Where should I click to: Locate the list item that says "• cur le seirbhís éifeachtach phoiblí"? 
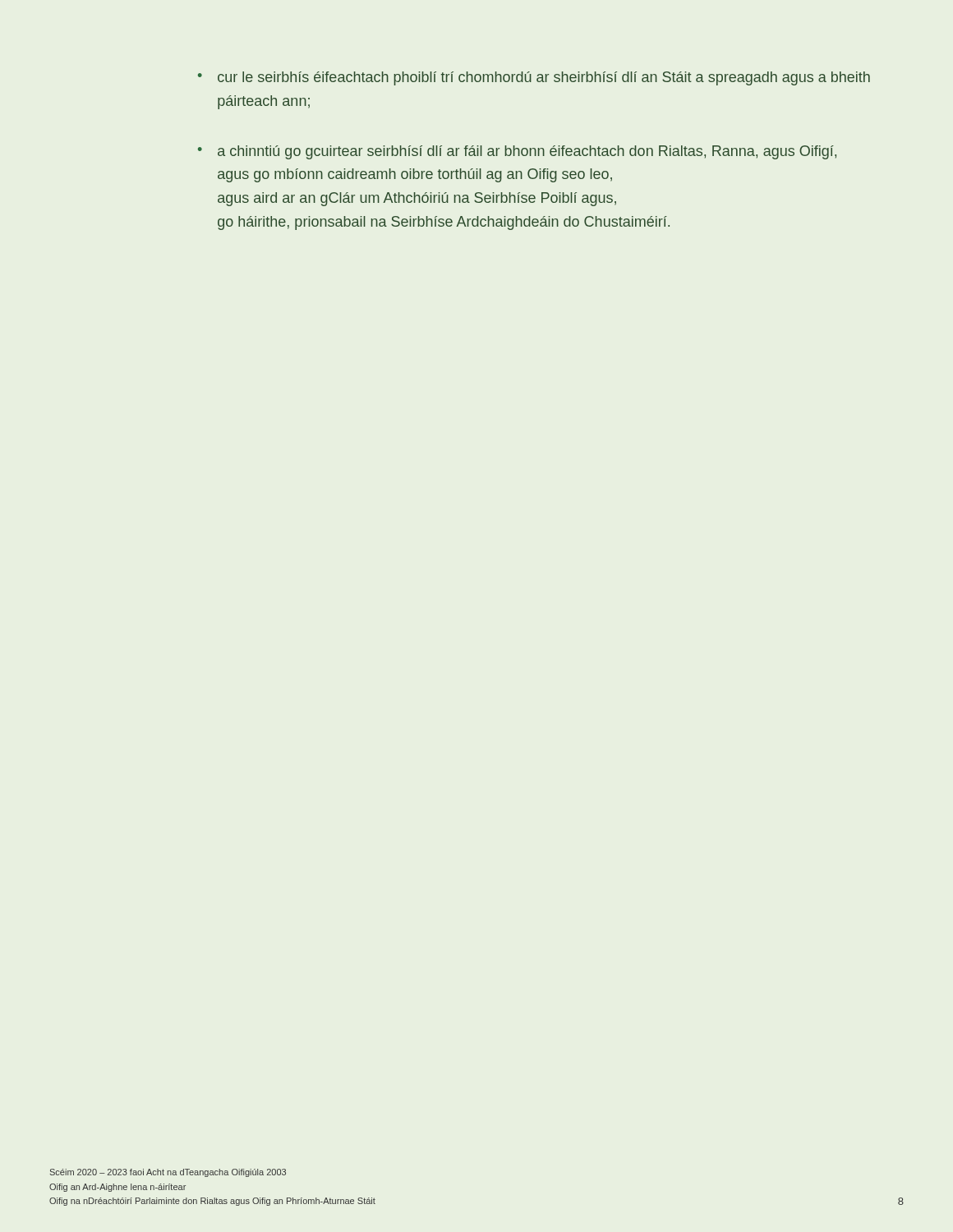(534, 89)
